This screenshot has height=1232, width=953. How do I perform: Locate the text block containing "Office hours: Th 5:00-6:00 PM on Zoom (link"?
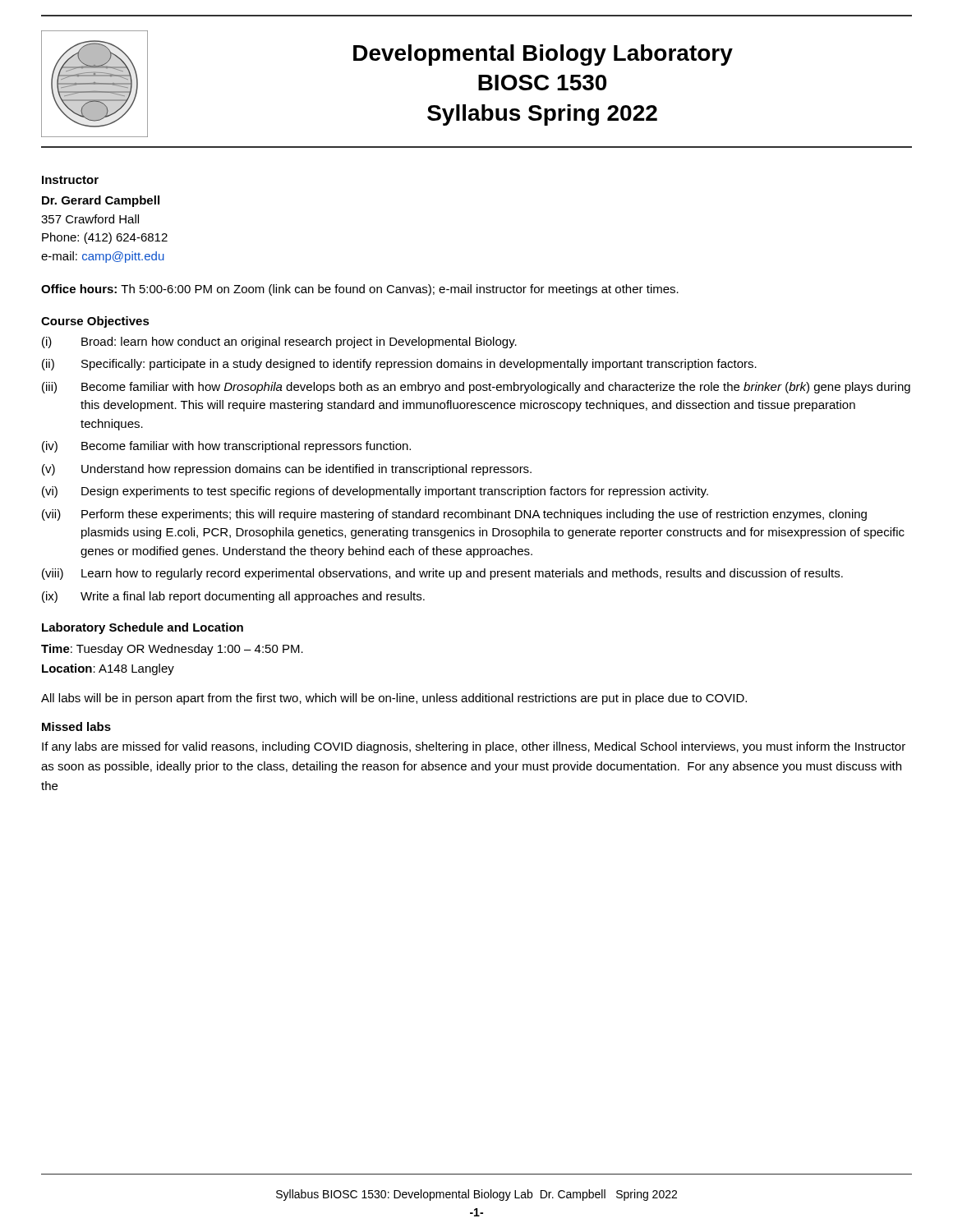(360, 289)
